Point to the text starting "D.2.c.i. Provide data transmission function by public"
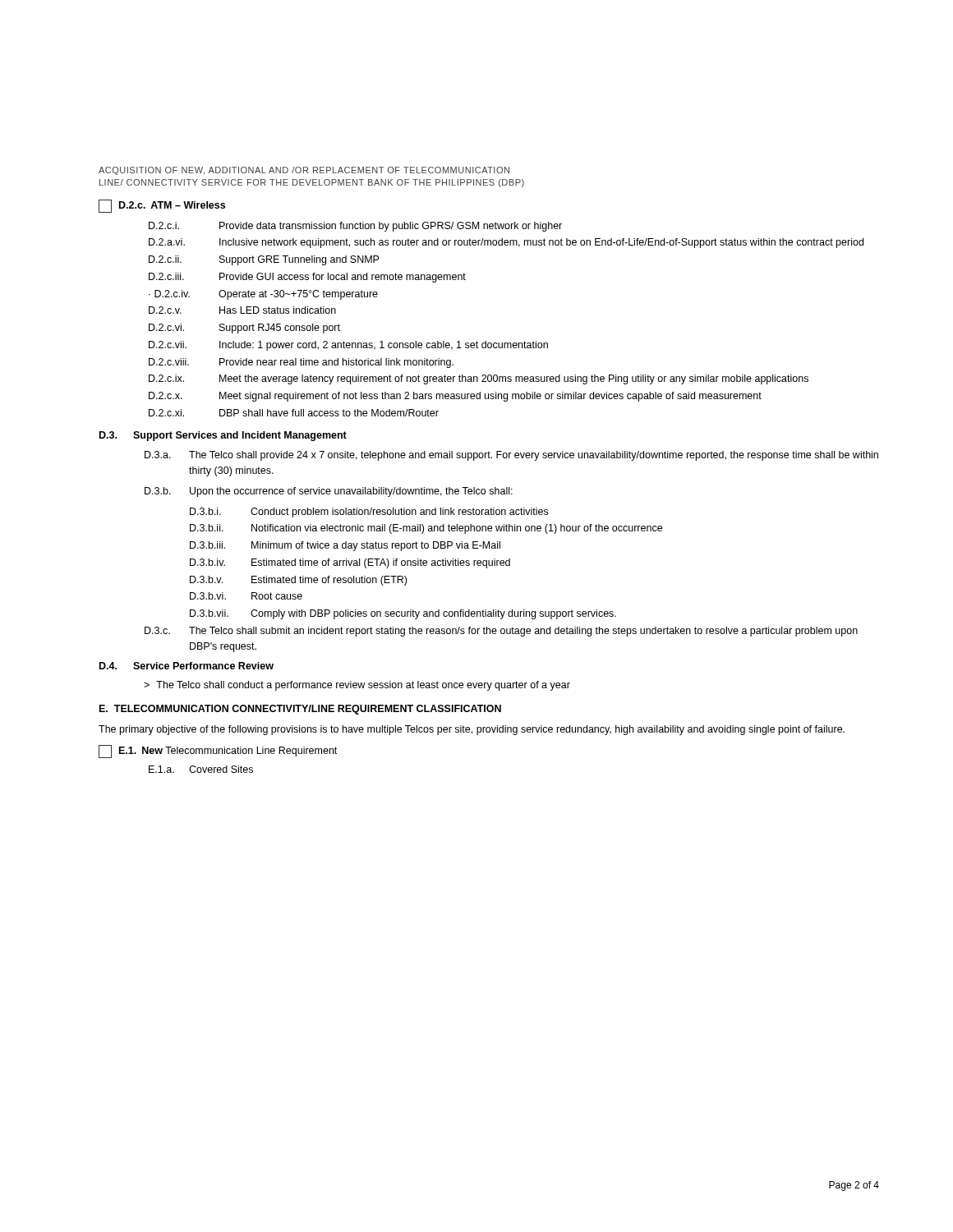Image resolution: width=953 pixels, height=1232 pixels. click(x=513, y=226)
